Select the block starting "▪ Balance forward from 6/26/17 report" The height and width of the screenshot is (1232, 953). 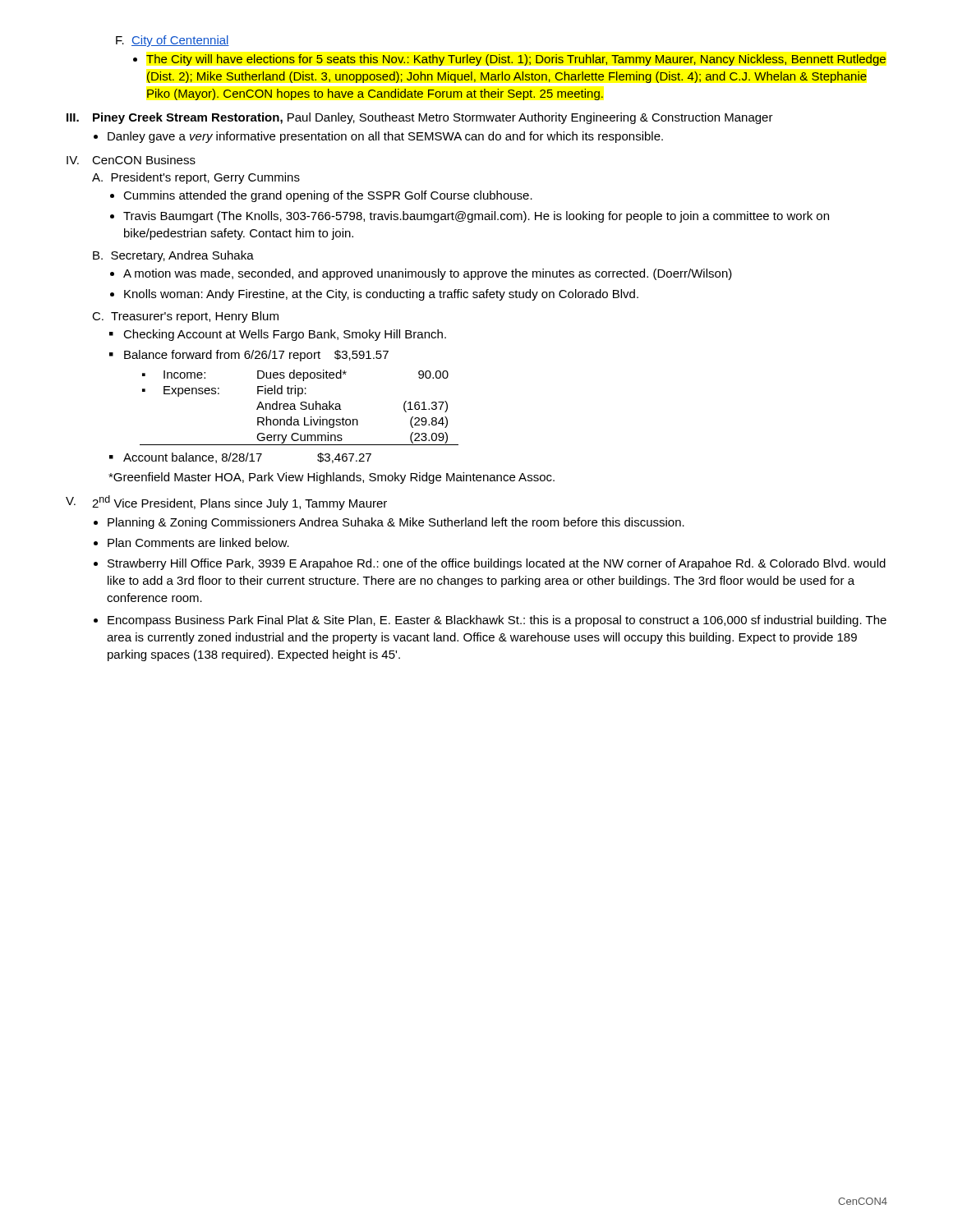coord(249,356)
